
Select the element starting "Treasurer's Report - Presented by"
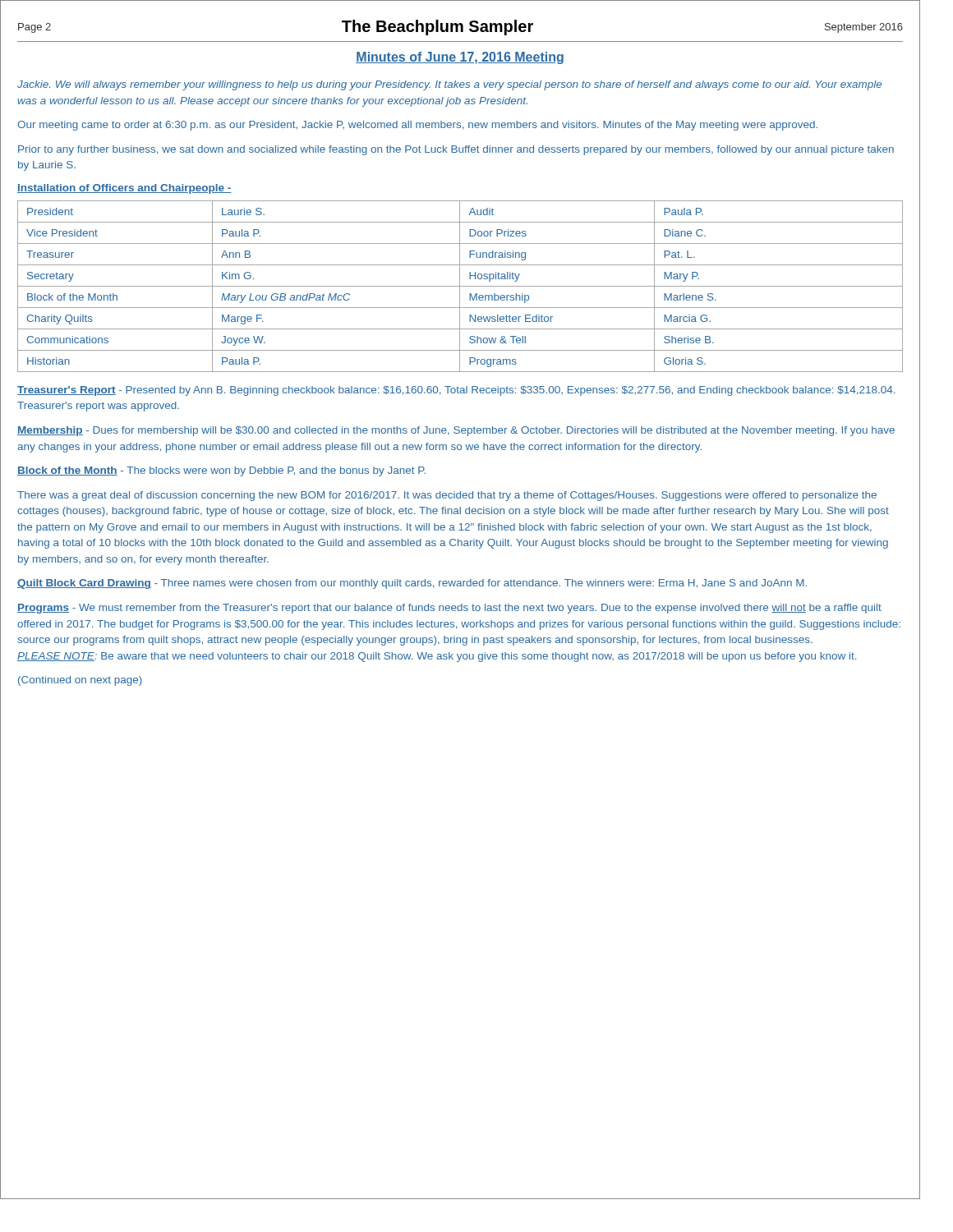point(457,398)
